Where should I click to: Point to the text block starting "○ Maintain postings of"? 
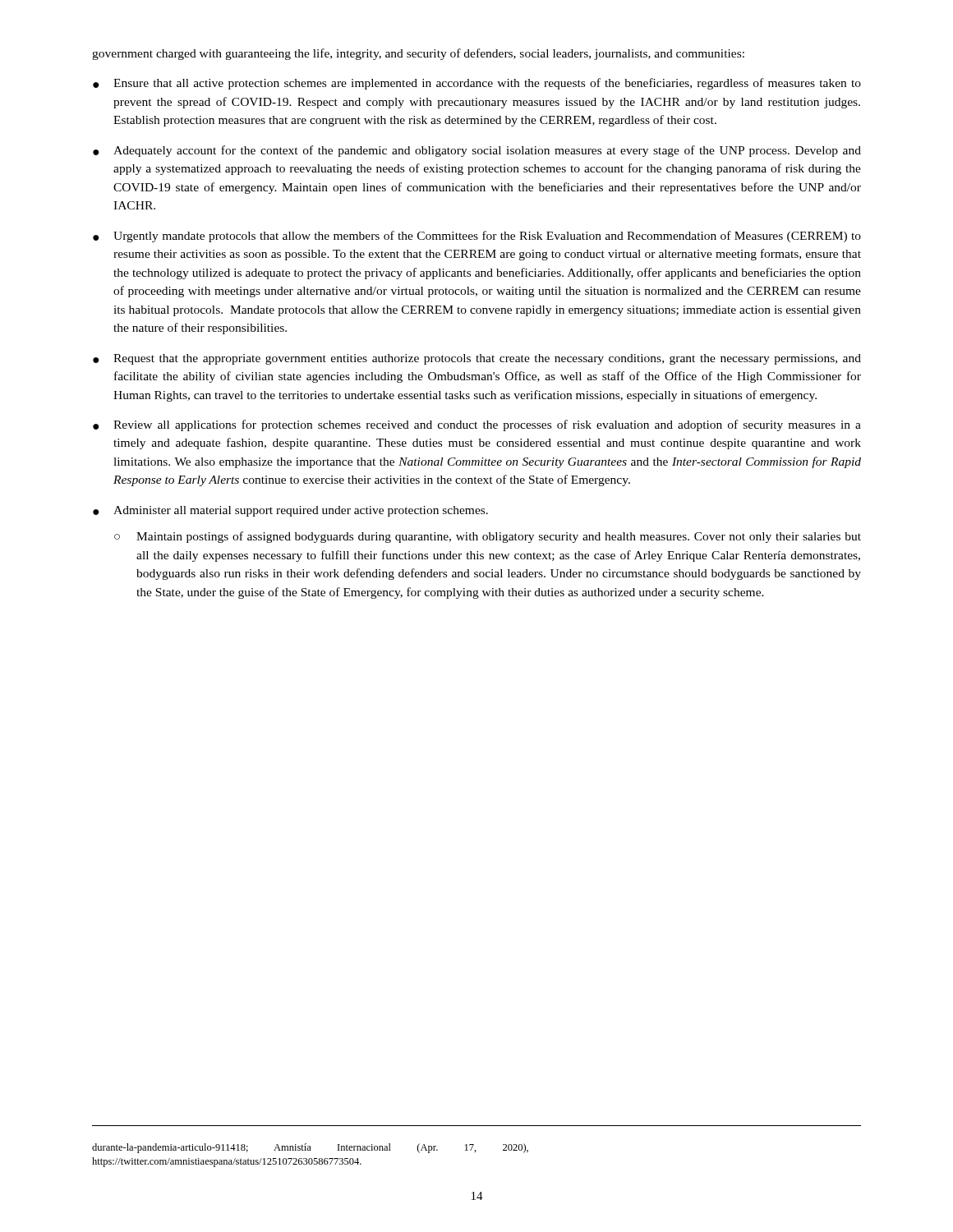[x=487, y=564]
